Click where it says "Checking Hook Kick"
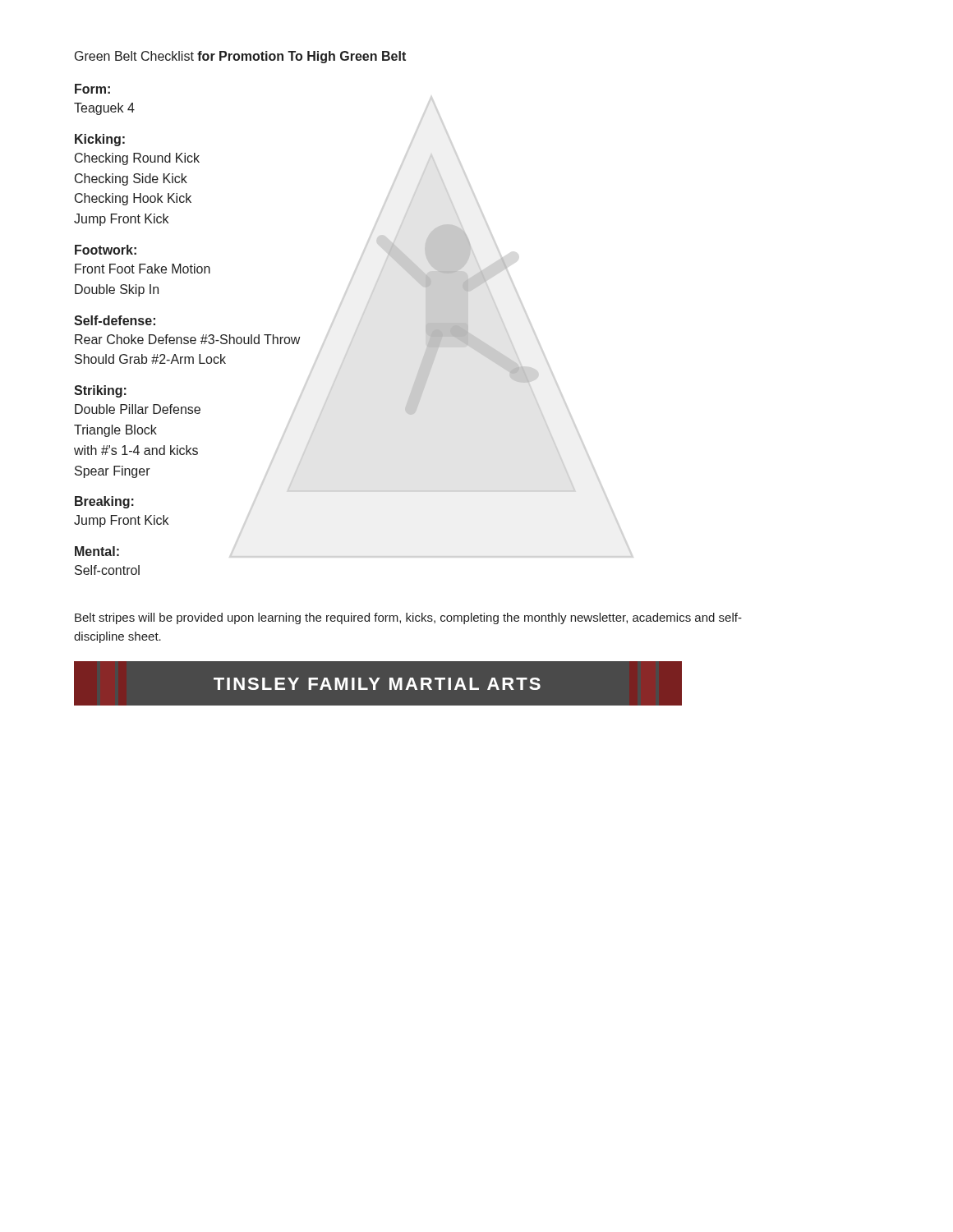The height and width of the screenshot is (1232, 953). pyautogui.click(x=133, y=199)
